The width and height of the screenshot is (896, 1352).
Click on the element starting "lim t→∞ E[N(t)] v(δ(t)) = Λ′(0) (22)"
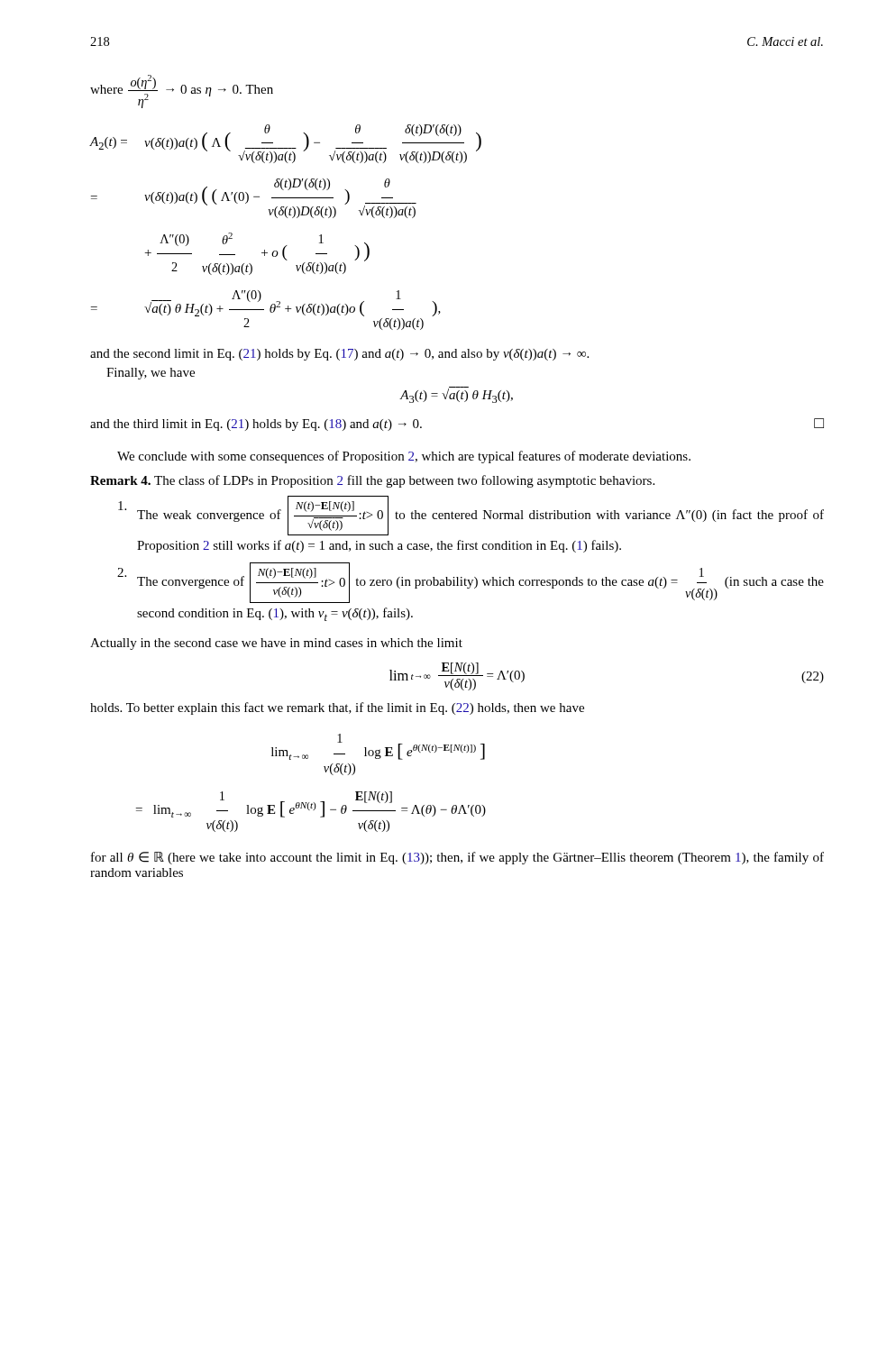click(460, 676)
